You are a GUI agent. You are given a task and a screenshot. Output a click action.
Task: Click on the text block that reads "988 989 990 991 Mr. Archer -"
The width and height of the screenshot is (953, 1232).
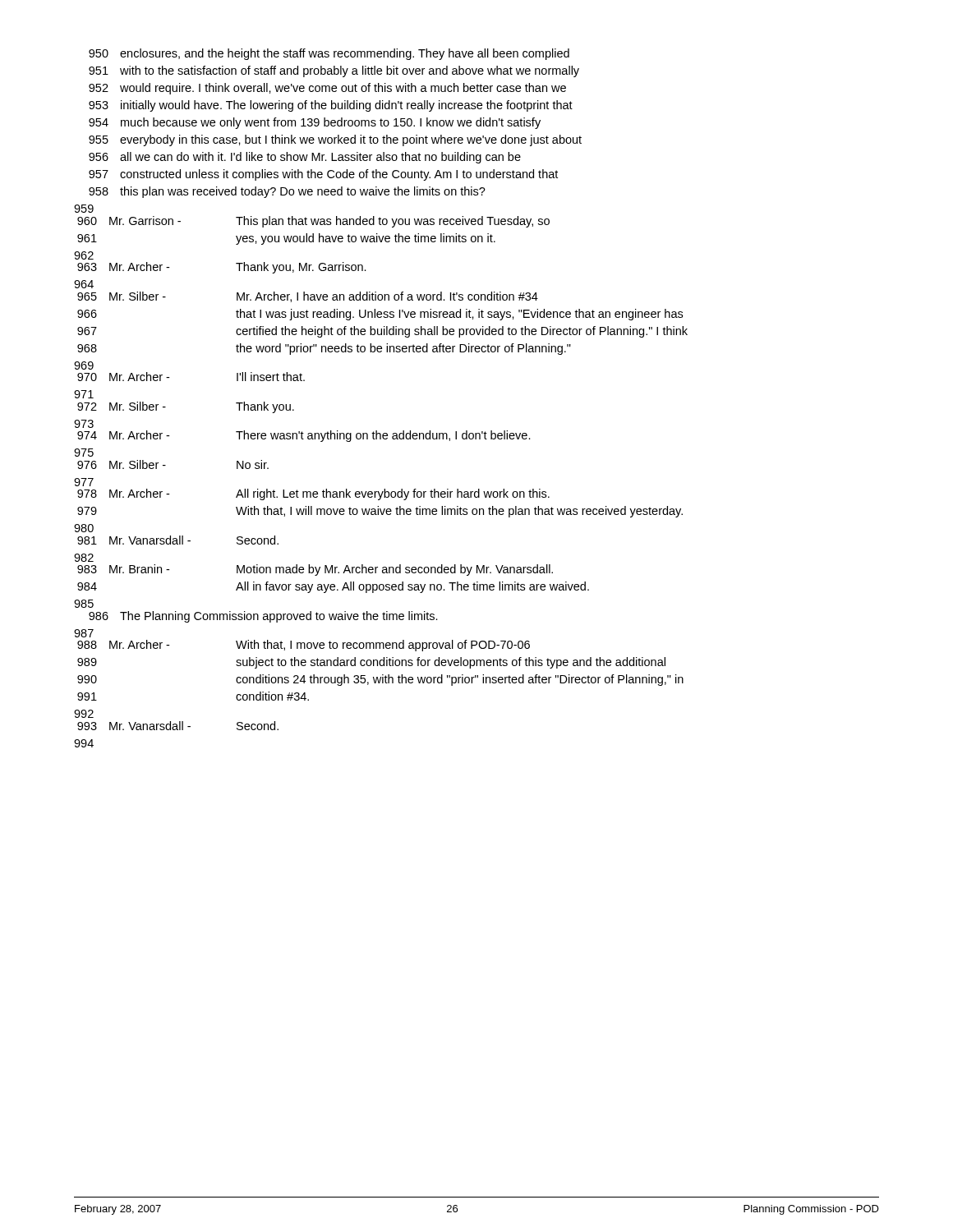coord(476,671)
